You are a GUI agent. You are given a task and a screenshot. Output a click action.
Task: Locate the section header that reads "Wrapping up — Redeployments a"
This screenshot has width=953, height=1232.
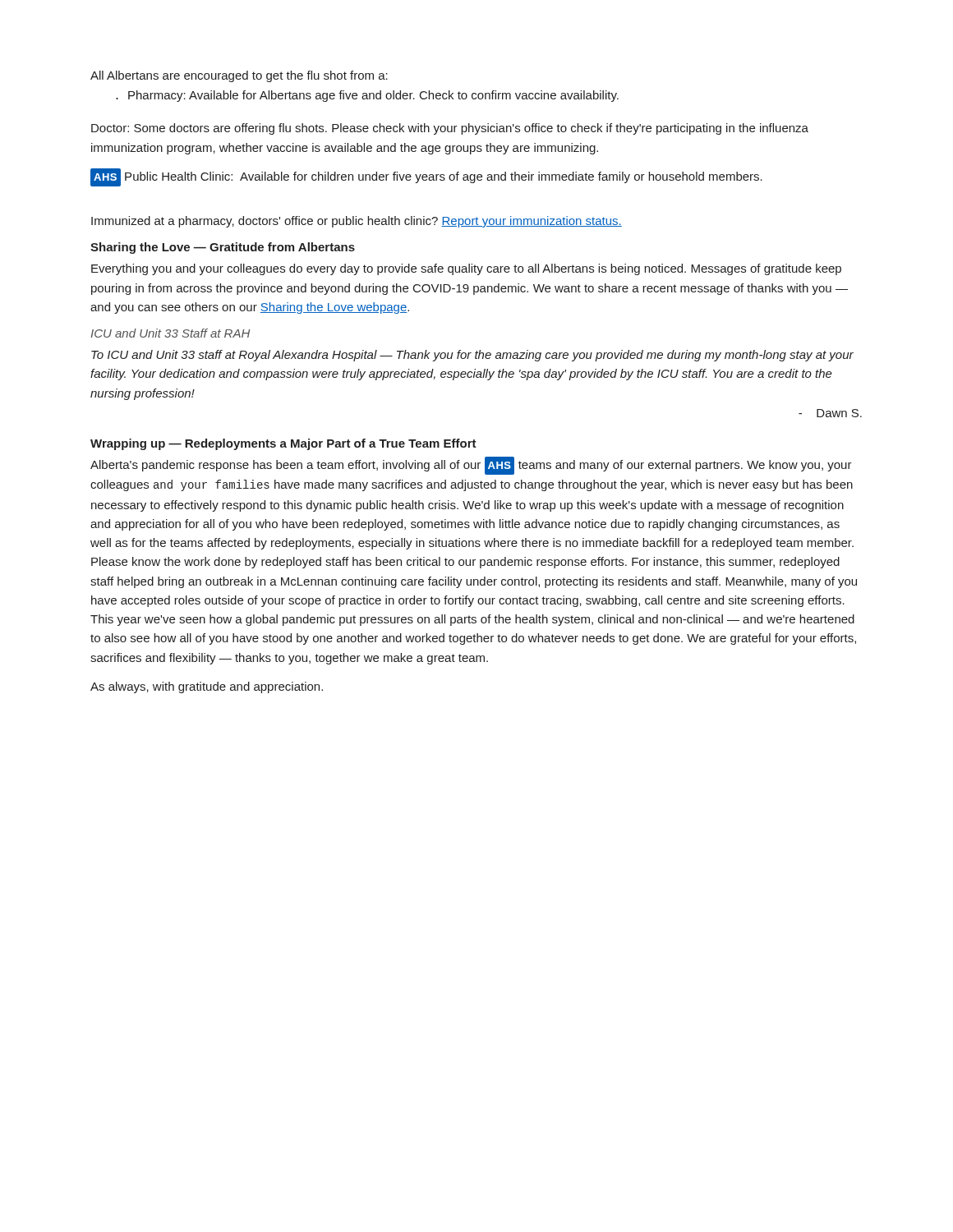click(283, 443)
